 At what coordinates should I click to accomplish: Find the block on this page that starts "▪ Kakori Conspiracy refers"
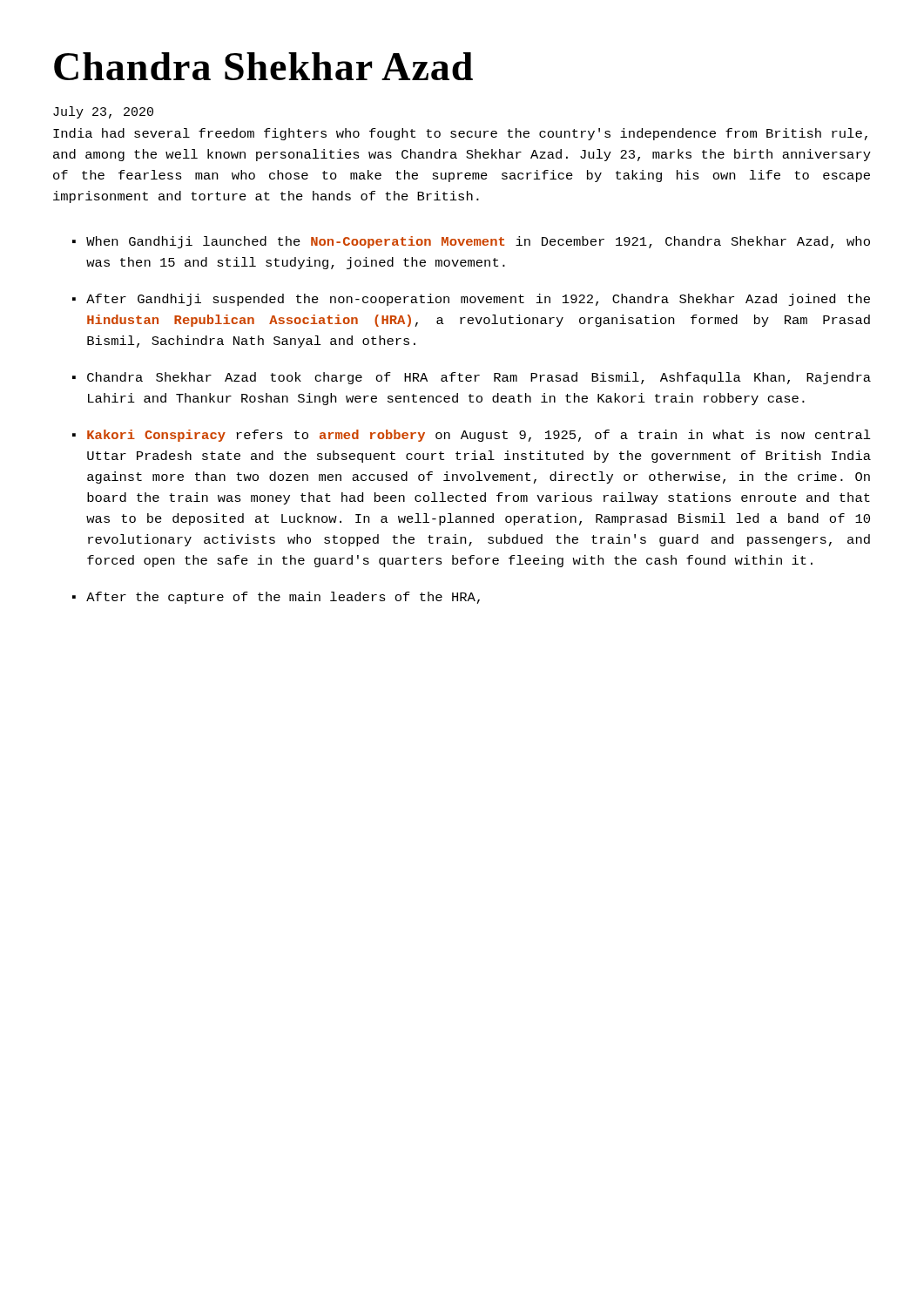pyautogui.click(x=470, y=499)
